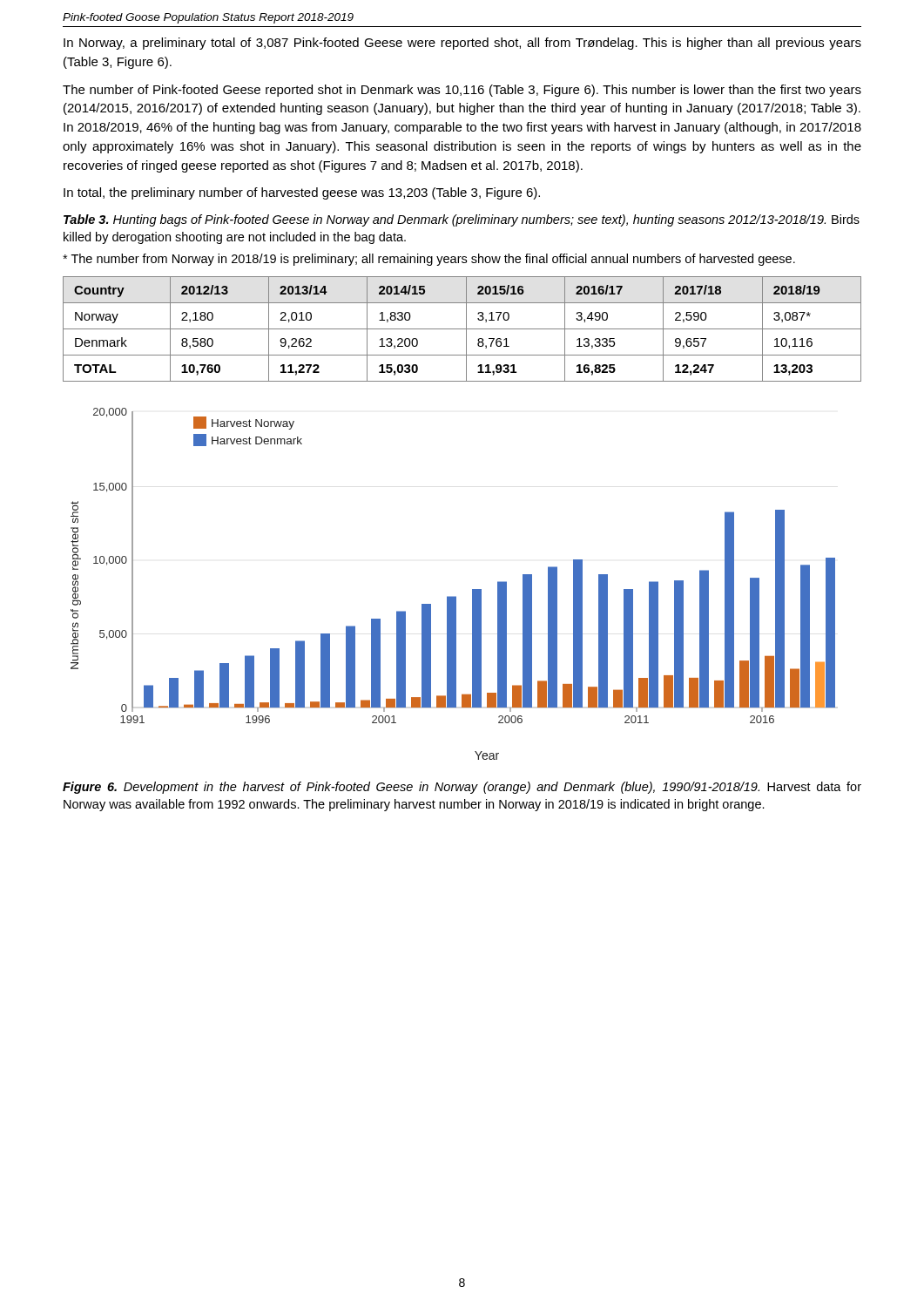Locate the block starting "Table 3. Hunting bags of Pink-footed Geese in"
Screen dimensions: 1307x924
pos(461,228)
